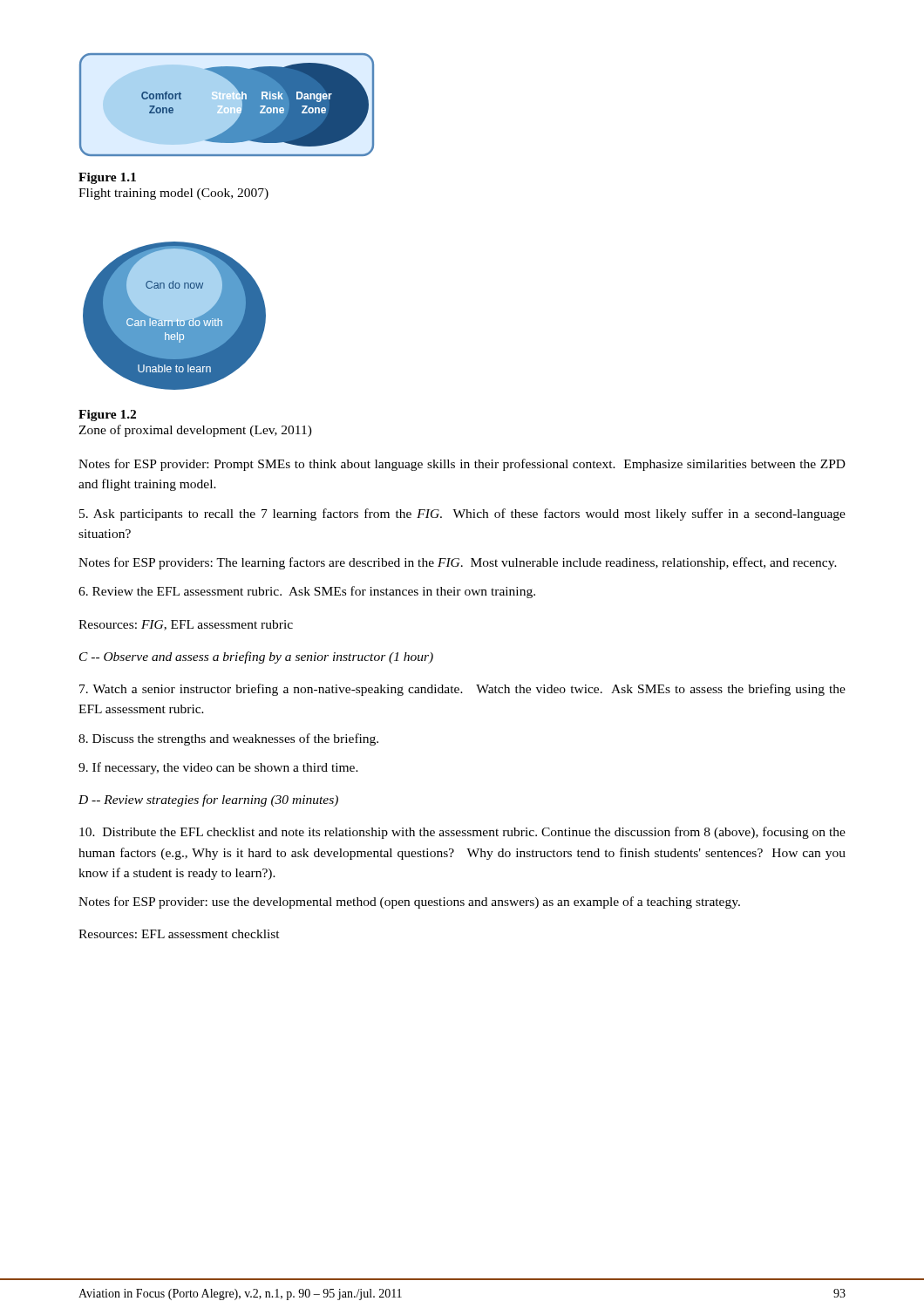Locate the passage starting "Figure 1.1 Flight training model (Cook,"
The width and height of the screenshot is (924, 1308).
click(107, 178)
